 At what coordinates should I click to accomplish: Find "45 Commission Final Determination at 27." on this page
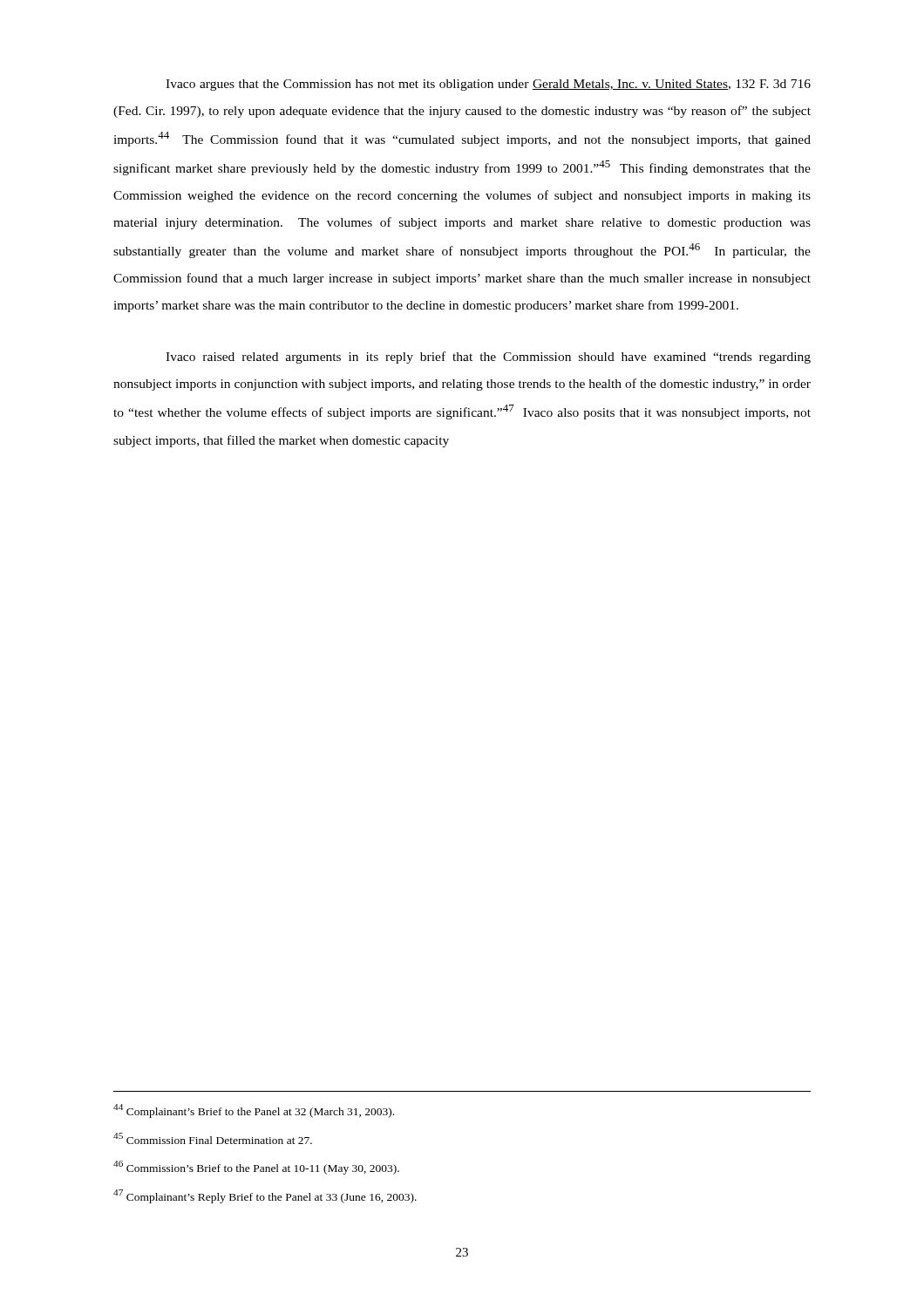coord(213,1138)
